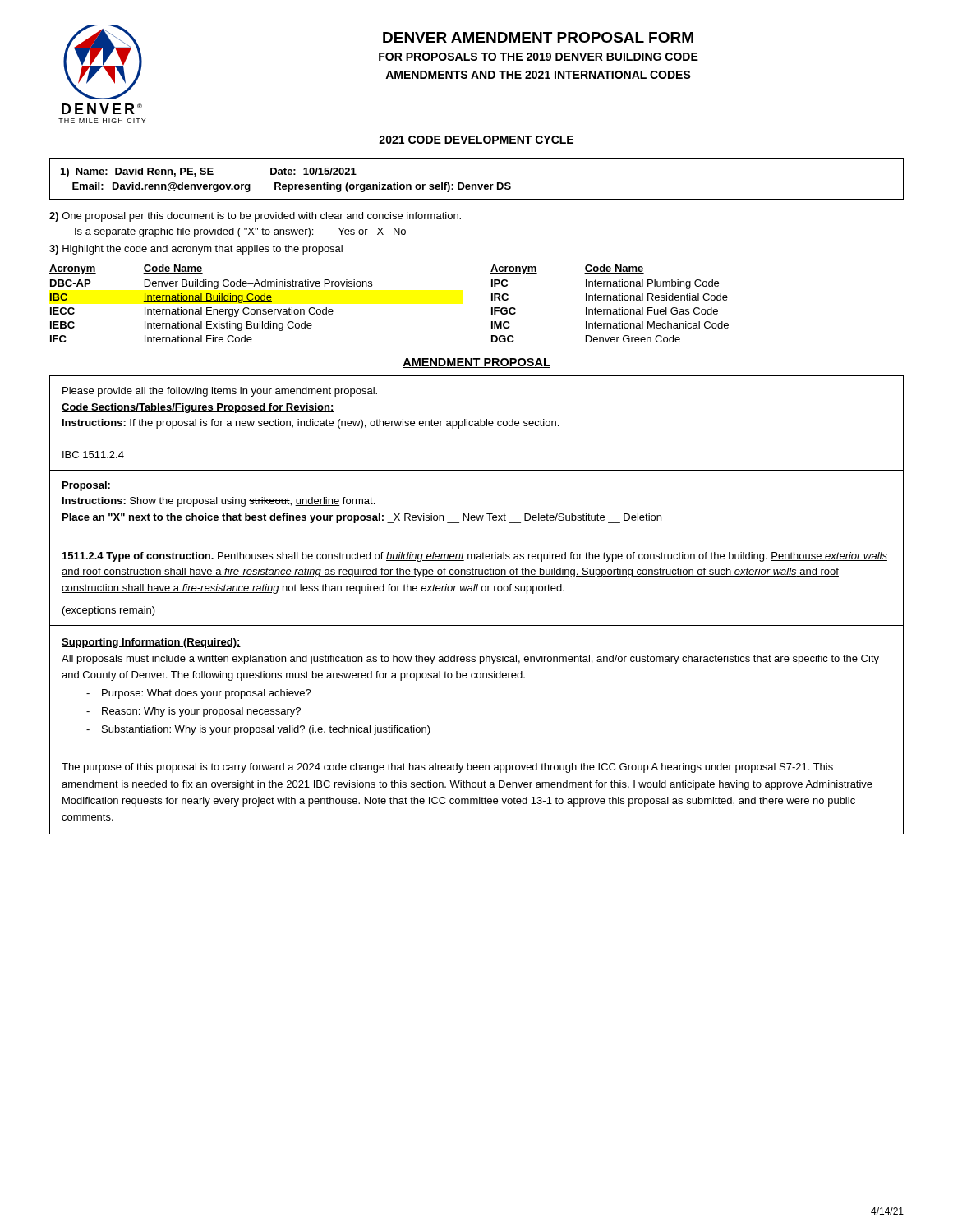Find the element starting "Proposal: Instructions: Show the proposal using strikeout,"
Screen dimensions: 1232x953
(476, 547)
